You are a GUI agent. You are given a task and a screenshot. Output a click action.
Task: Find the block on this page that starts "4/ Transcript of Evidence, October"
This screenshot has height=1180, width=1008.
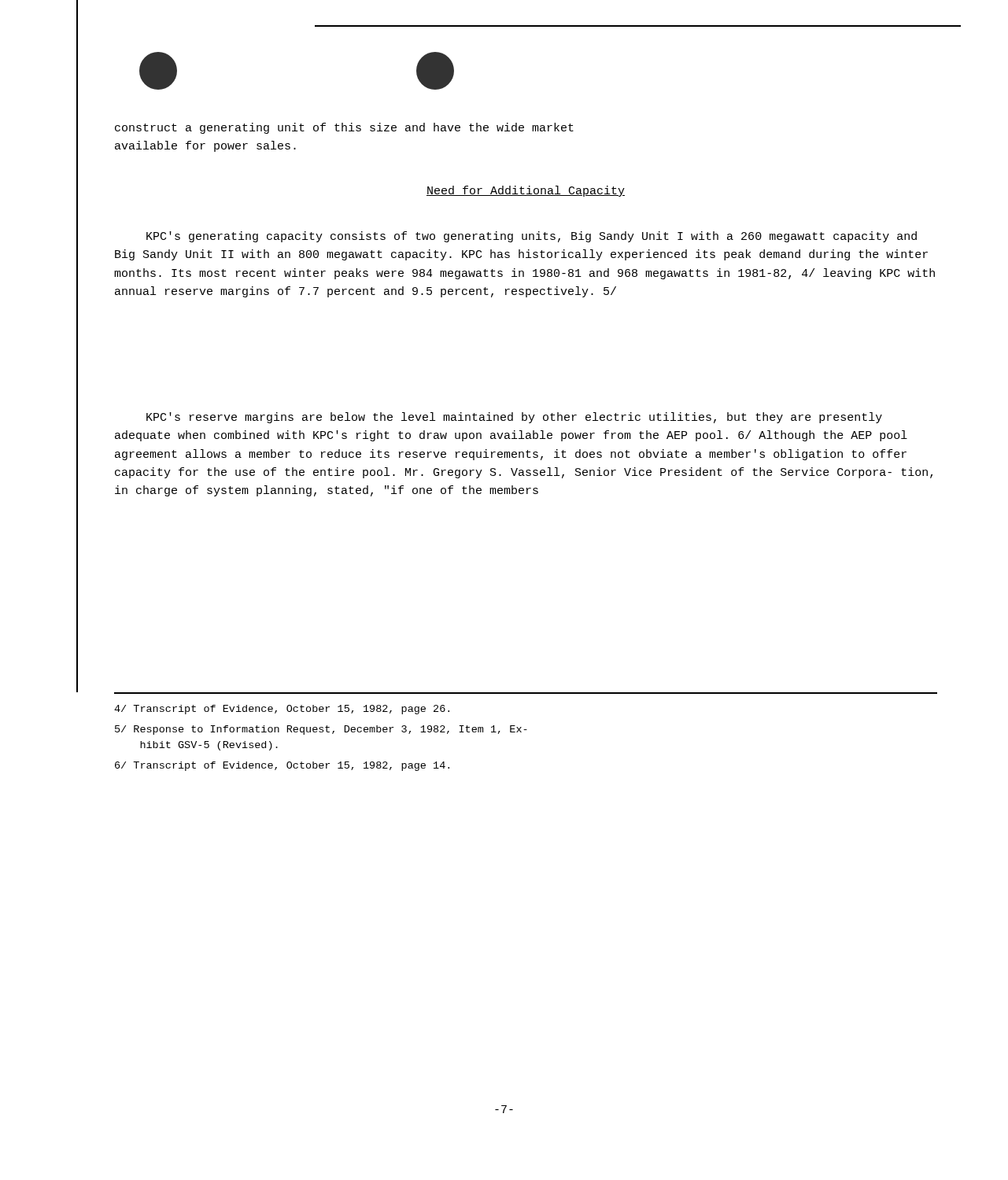point(232,710)
